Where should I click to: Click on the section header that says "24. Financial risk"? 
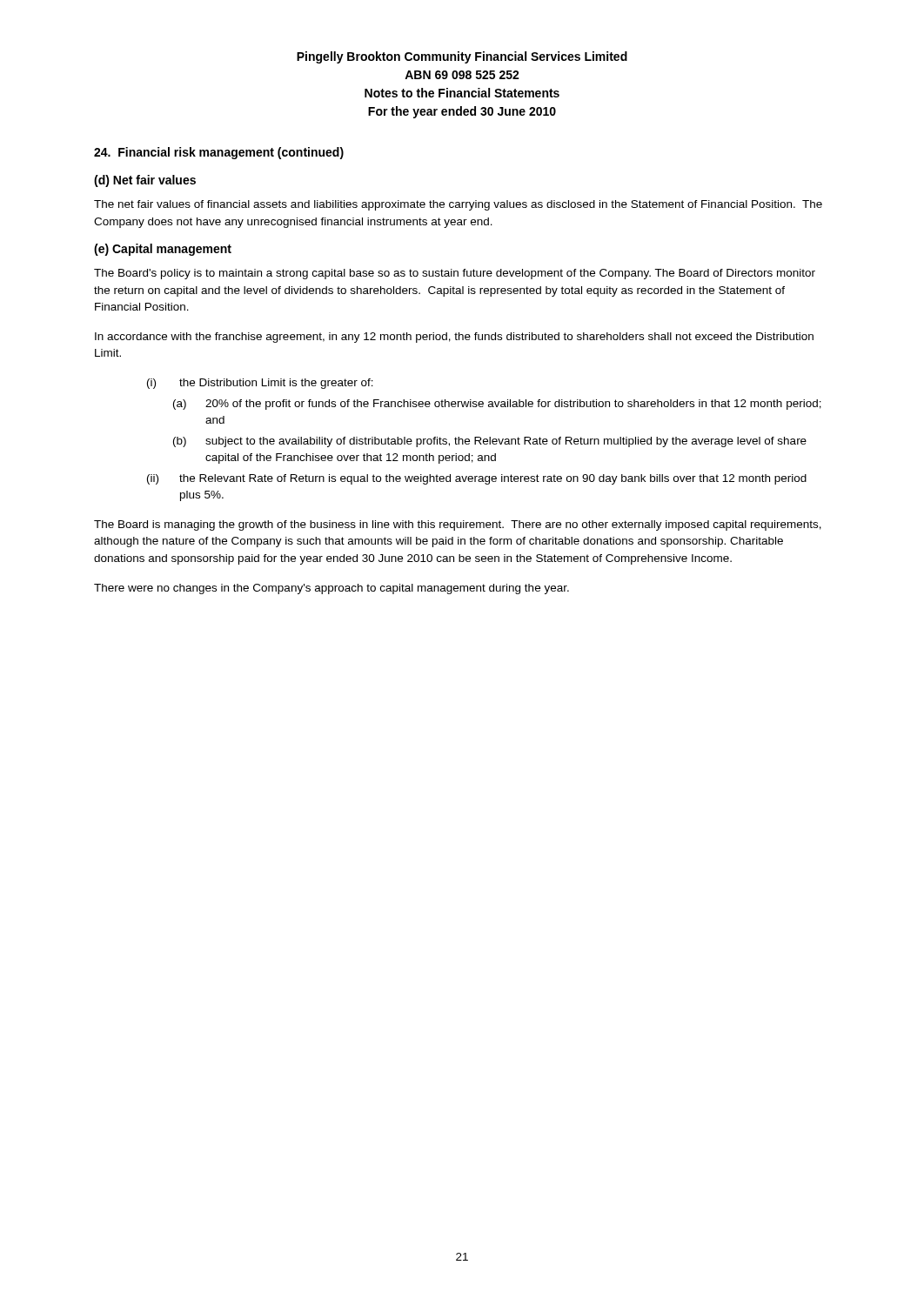click(x=219, y=152)
